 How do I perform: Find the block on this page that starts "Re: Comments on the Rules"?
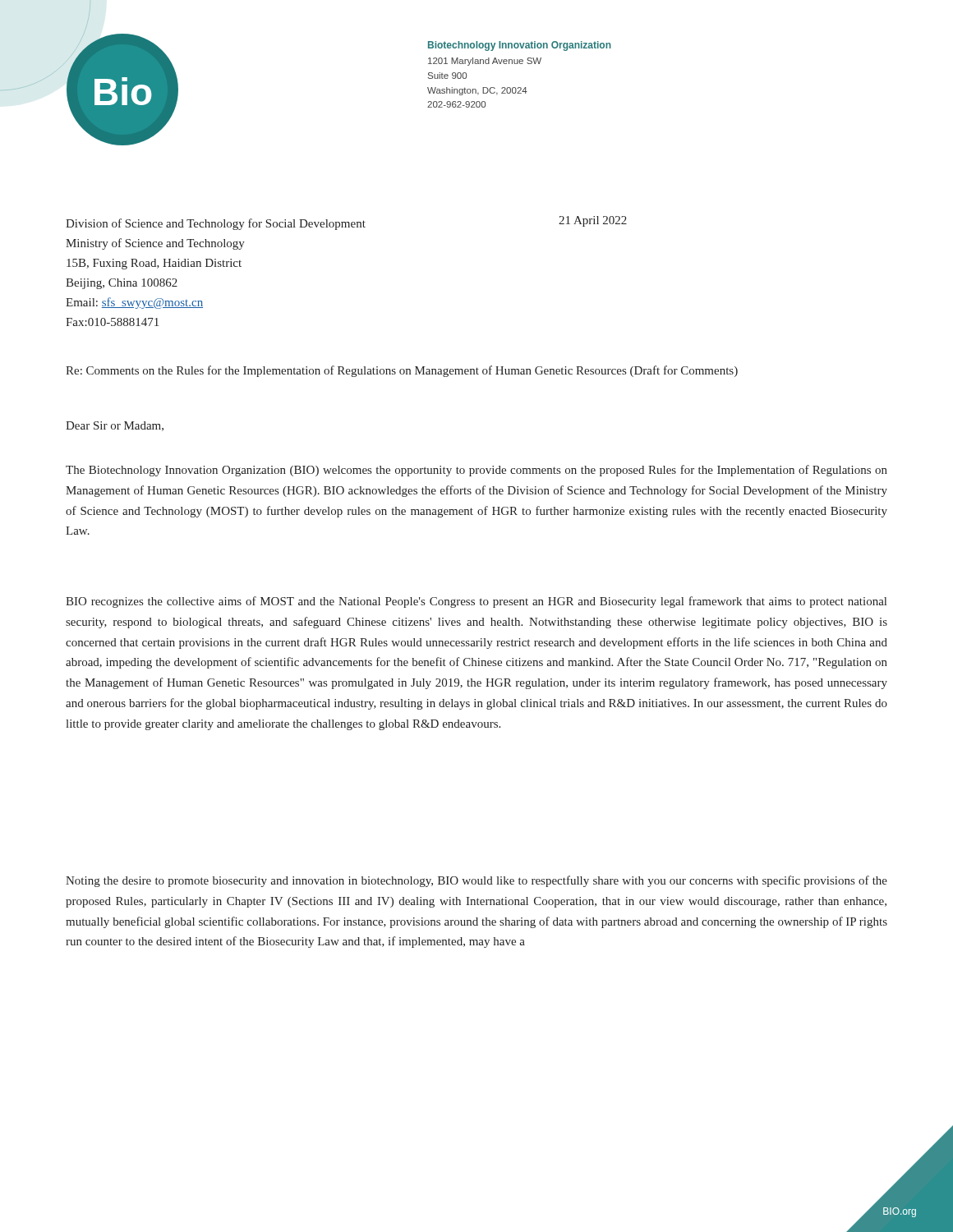click(402, 370)
